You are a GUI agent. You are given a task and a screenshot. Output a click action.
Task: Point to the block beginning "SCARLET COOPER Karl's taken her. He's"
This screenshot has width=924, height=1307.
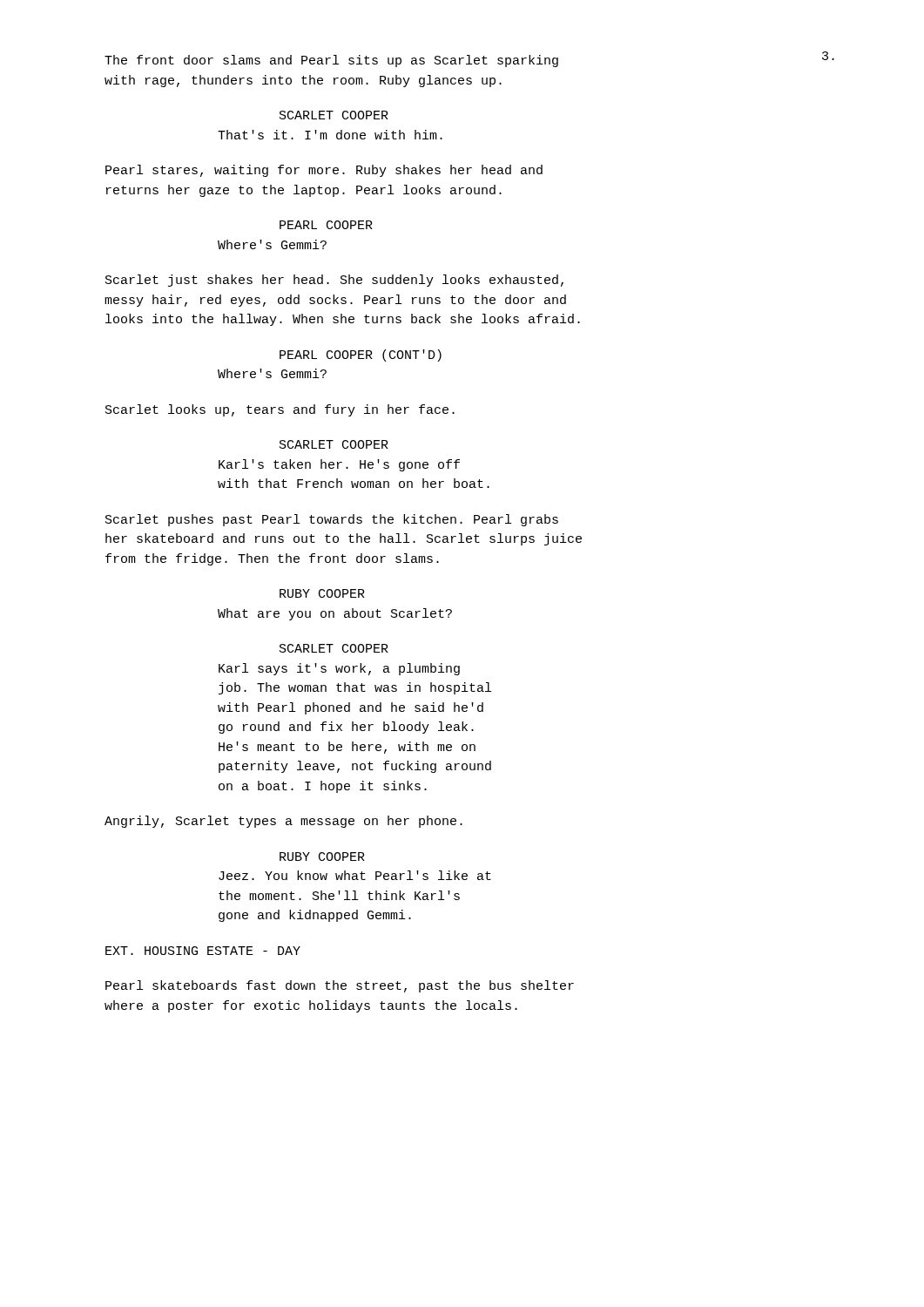pos(334,444)
